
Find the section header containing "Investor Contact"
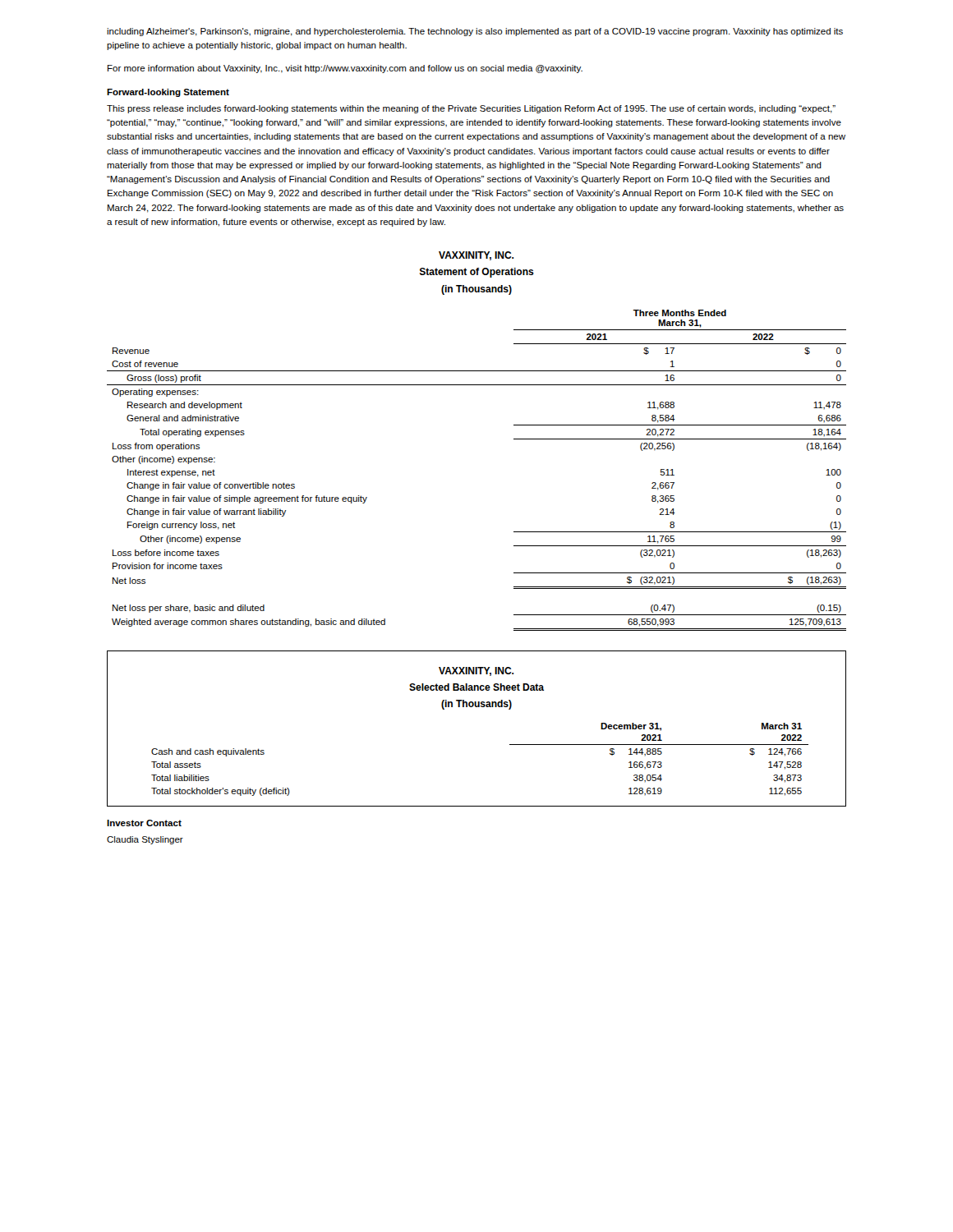pyautogui.click(x=144, y=823)
